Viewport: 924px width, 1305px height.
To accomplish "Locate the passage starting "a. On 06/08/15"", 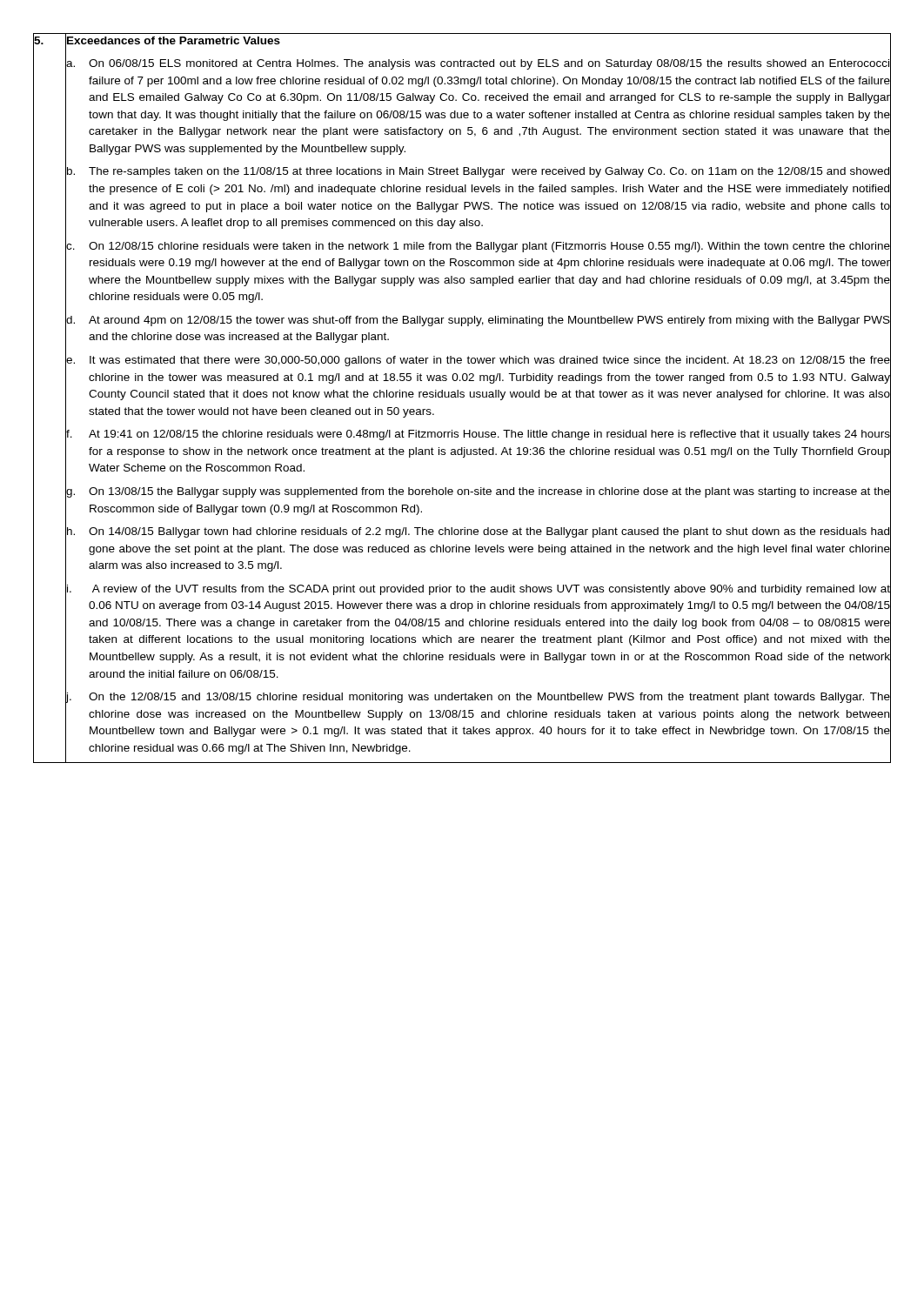I will (x=478, y=106).
